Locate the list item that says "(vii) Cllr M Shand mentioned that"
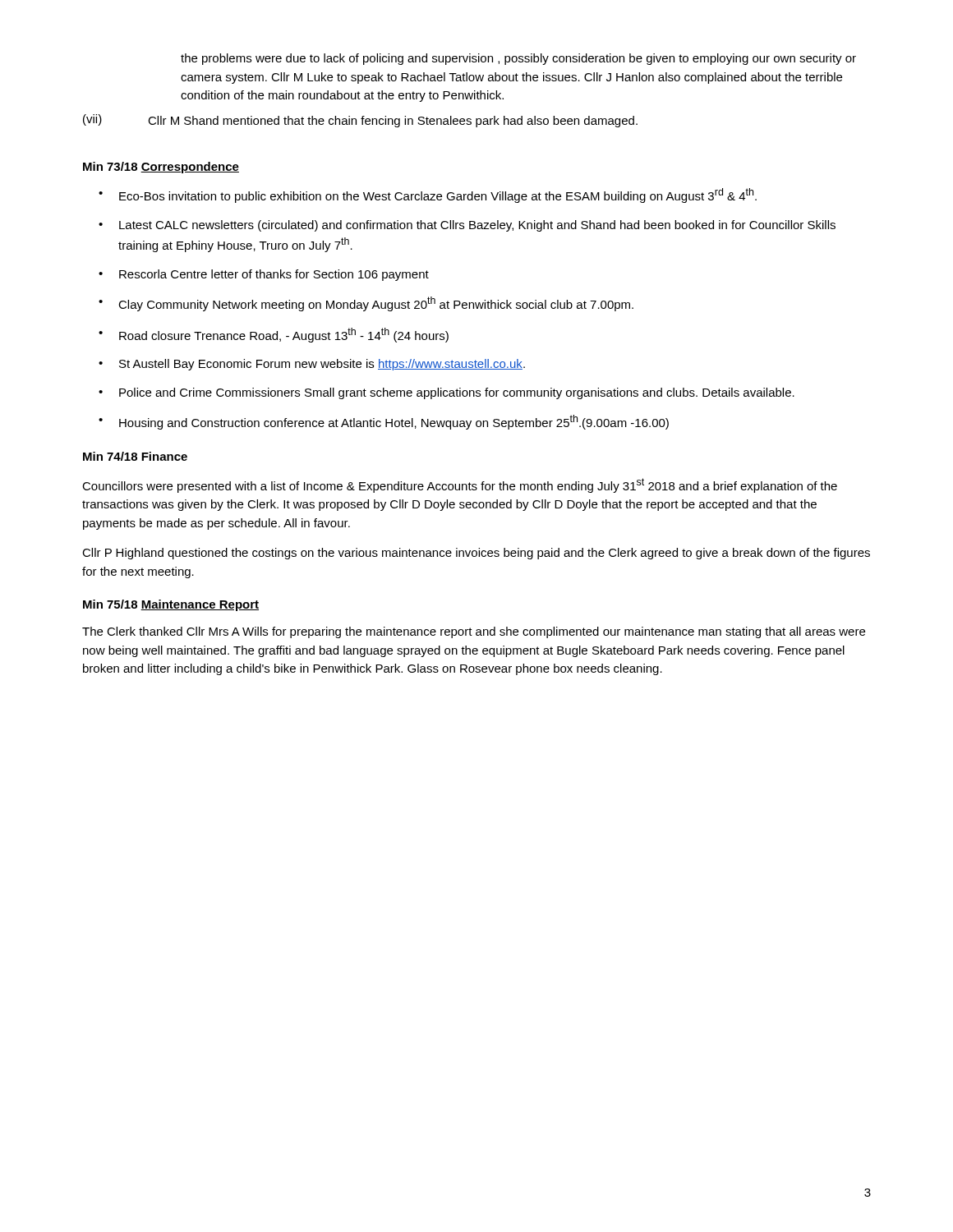Screen dimensions: 1232x953 click(x=476, y=120)
